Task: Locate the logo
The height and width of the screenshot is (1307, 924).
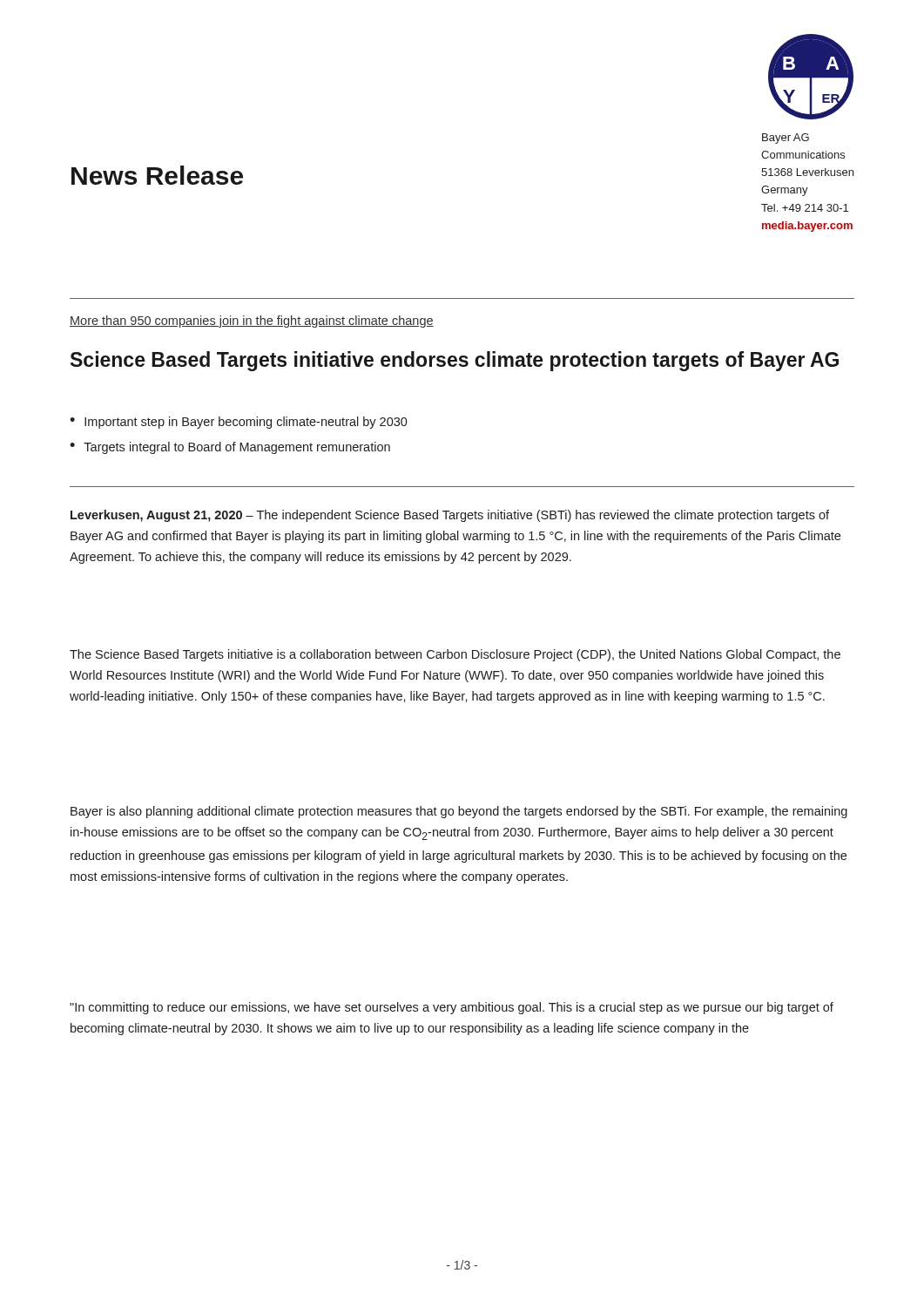Action: (802, 77)
